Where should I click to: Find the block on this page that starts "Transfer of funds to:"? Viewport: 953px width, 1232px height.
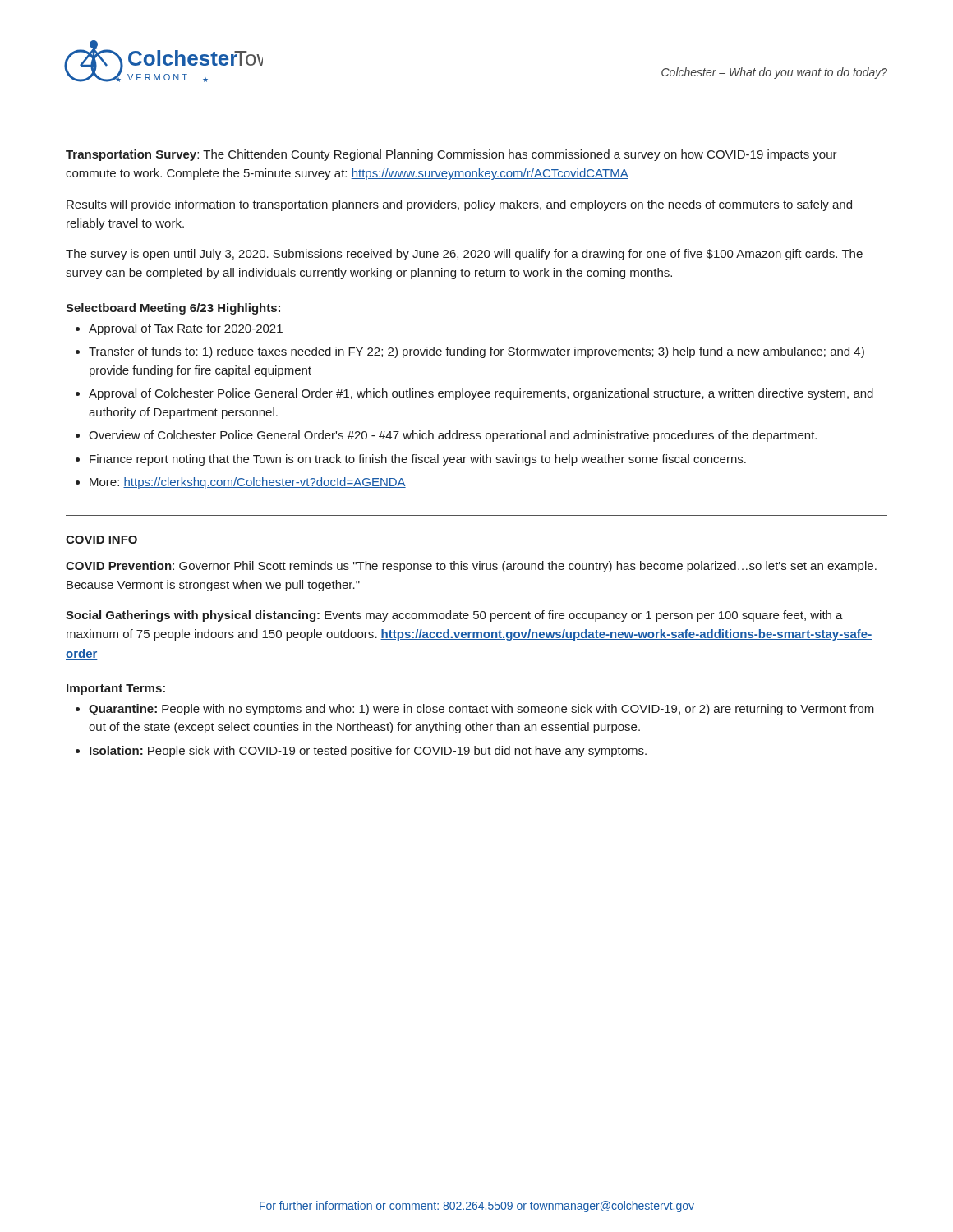click(x=477, y=360)
